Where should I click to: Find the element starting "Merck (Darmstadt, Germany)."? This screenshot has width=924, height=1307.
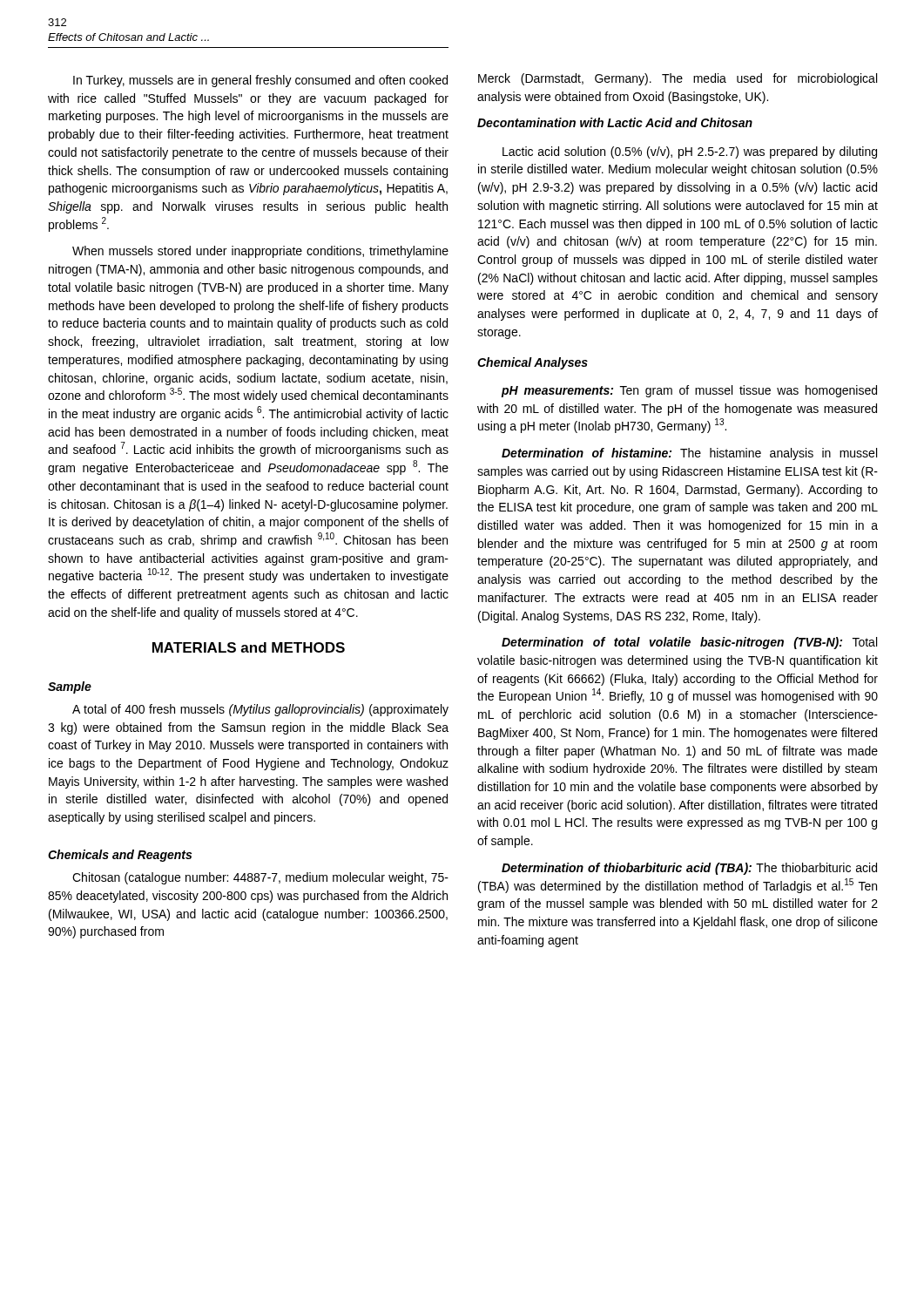(678, 88)
